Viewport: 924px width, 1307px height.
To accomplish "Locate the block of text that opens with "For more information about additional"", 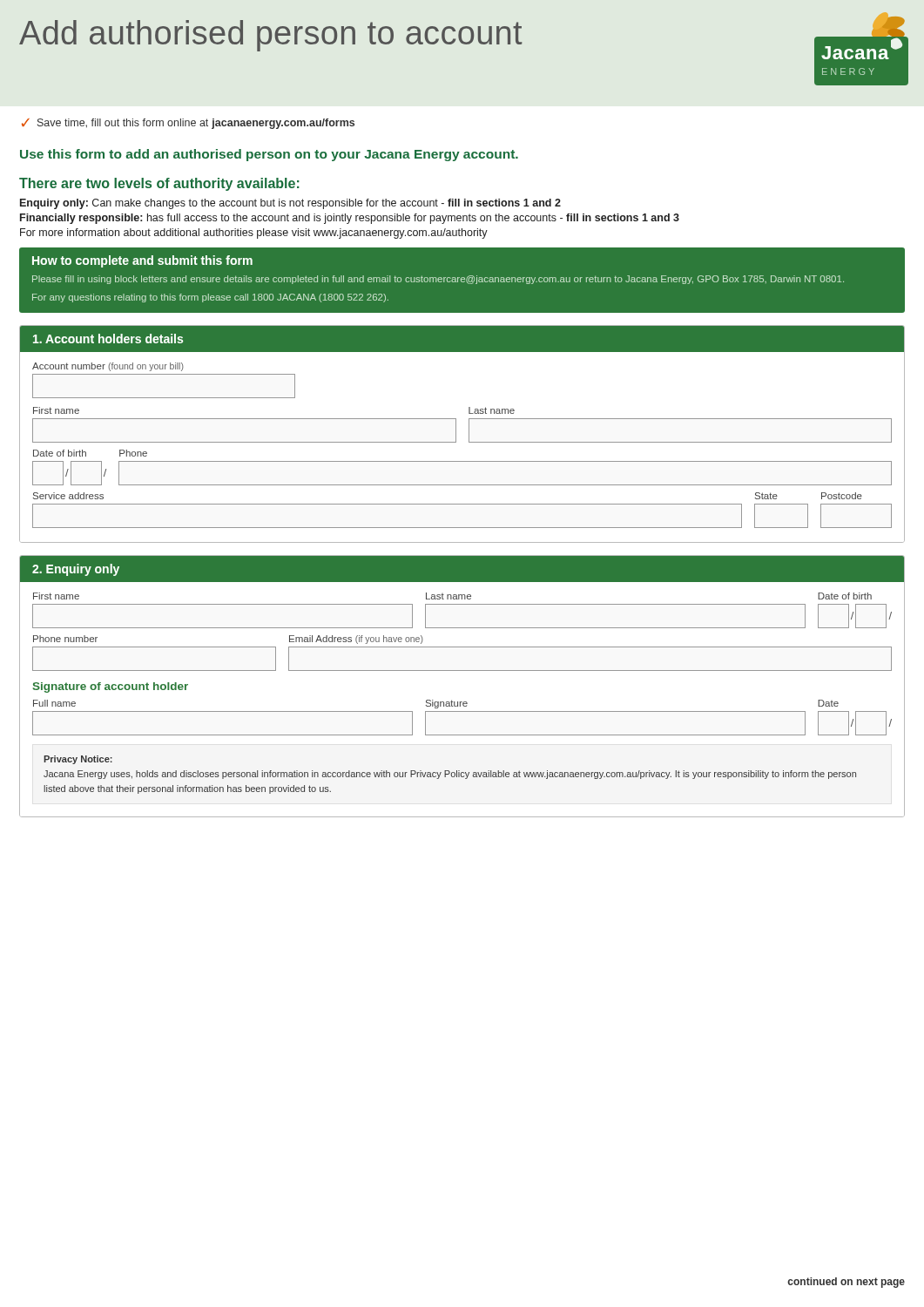I will coord(462,233).
